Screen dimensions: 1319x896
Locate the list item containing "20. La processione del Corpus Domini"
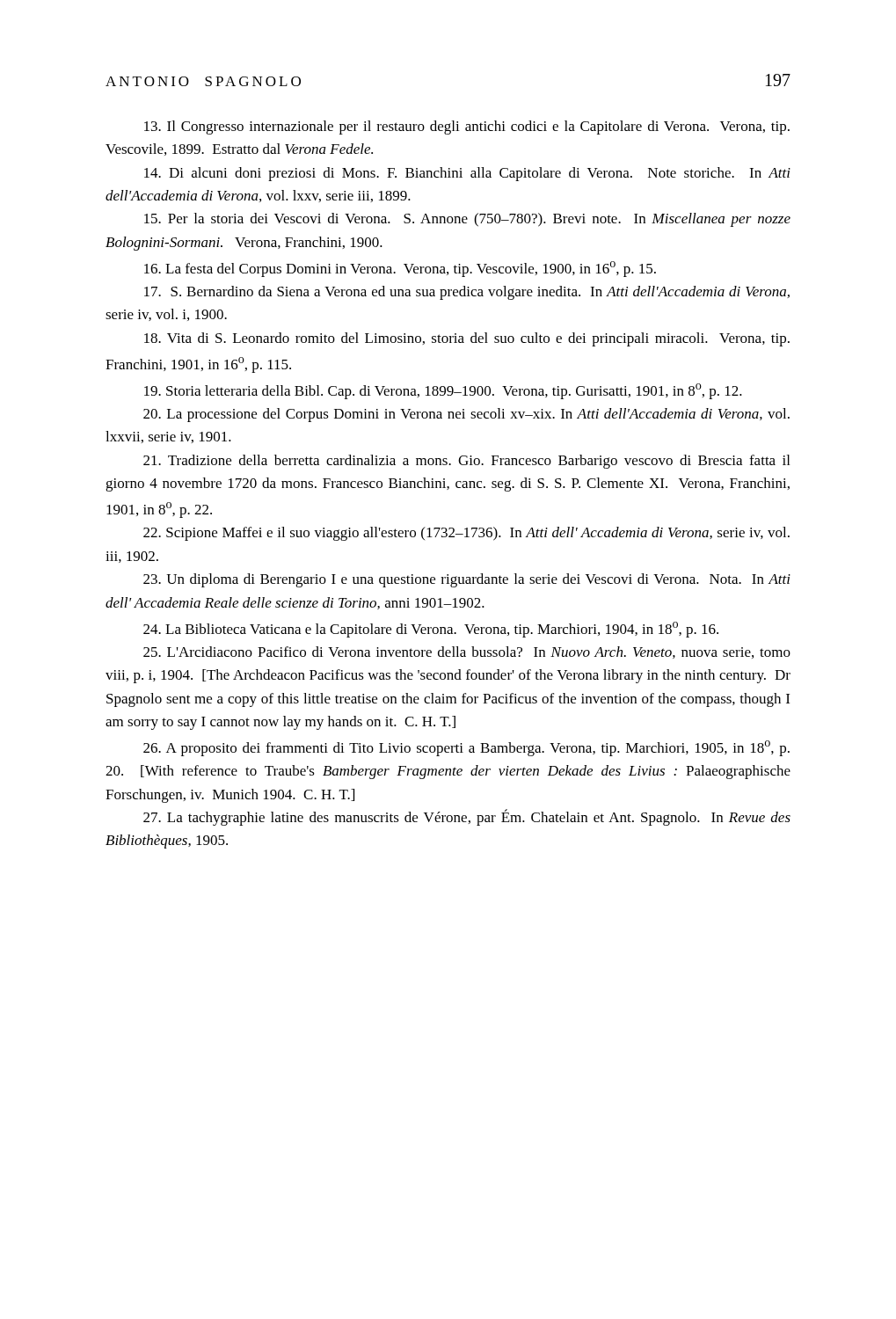point(448,426)
